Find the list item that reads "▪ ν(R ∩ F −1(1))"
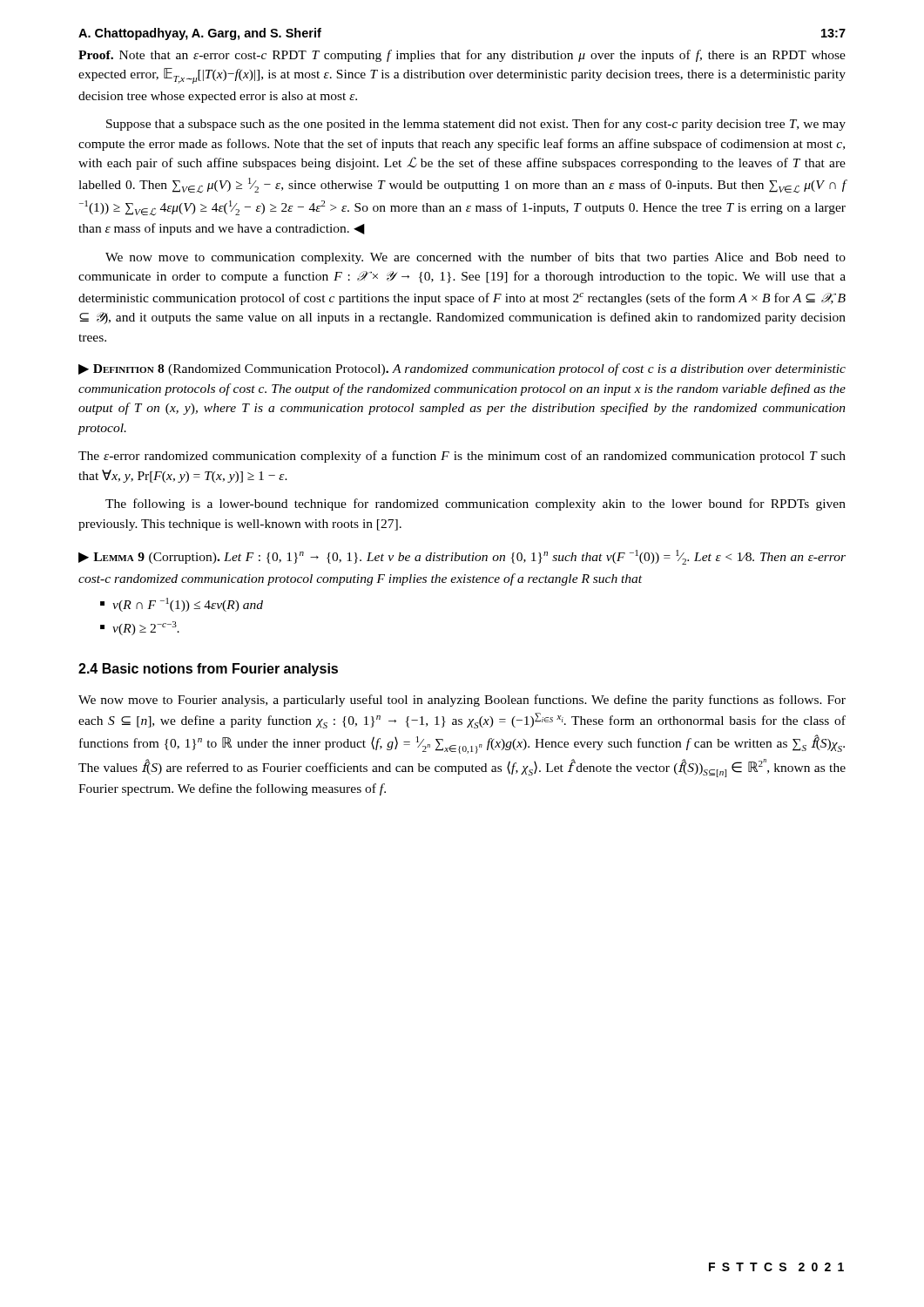Viewport: 924px width, 1307px height. pyautogui.click(x=181, y=604)
